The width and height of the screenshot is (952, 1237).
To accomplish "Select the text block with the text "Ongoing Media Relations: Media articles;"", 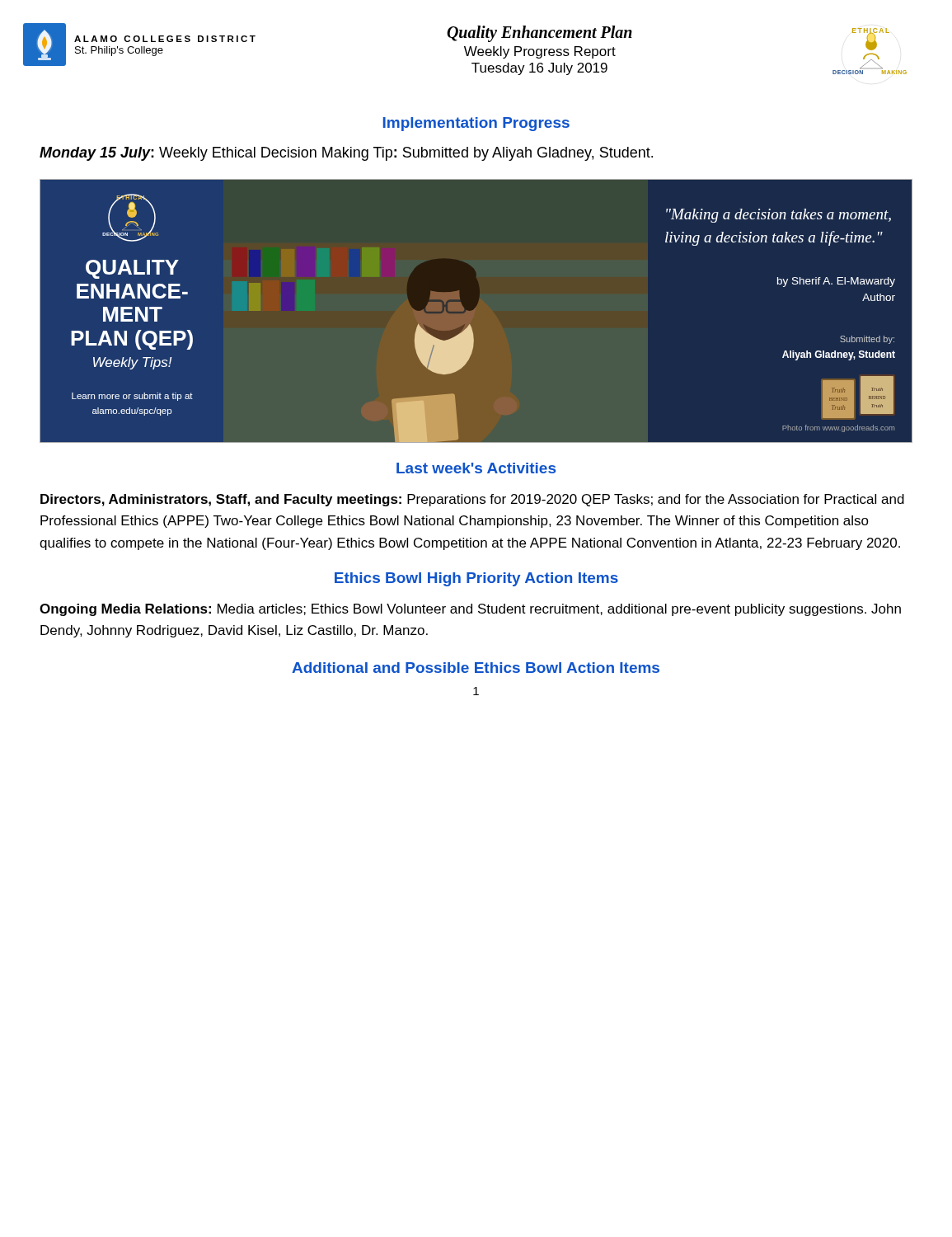I will click(471, 620).
